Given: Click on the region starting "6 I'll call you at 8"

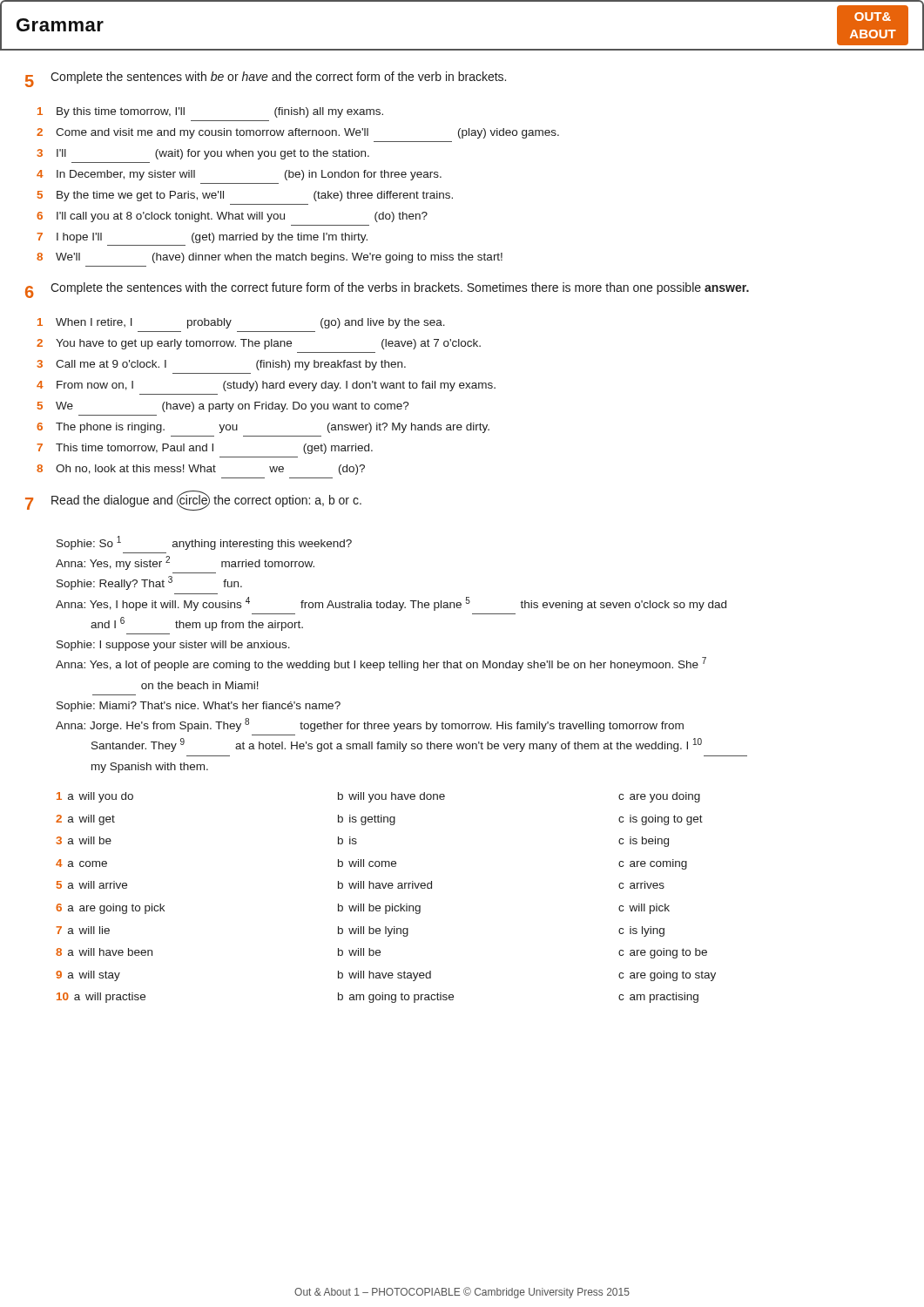Looking at the screenshot, I should [242, 216].
